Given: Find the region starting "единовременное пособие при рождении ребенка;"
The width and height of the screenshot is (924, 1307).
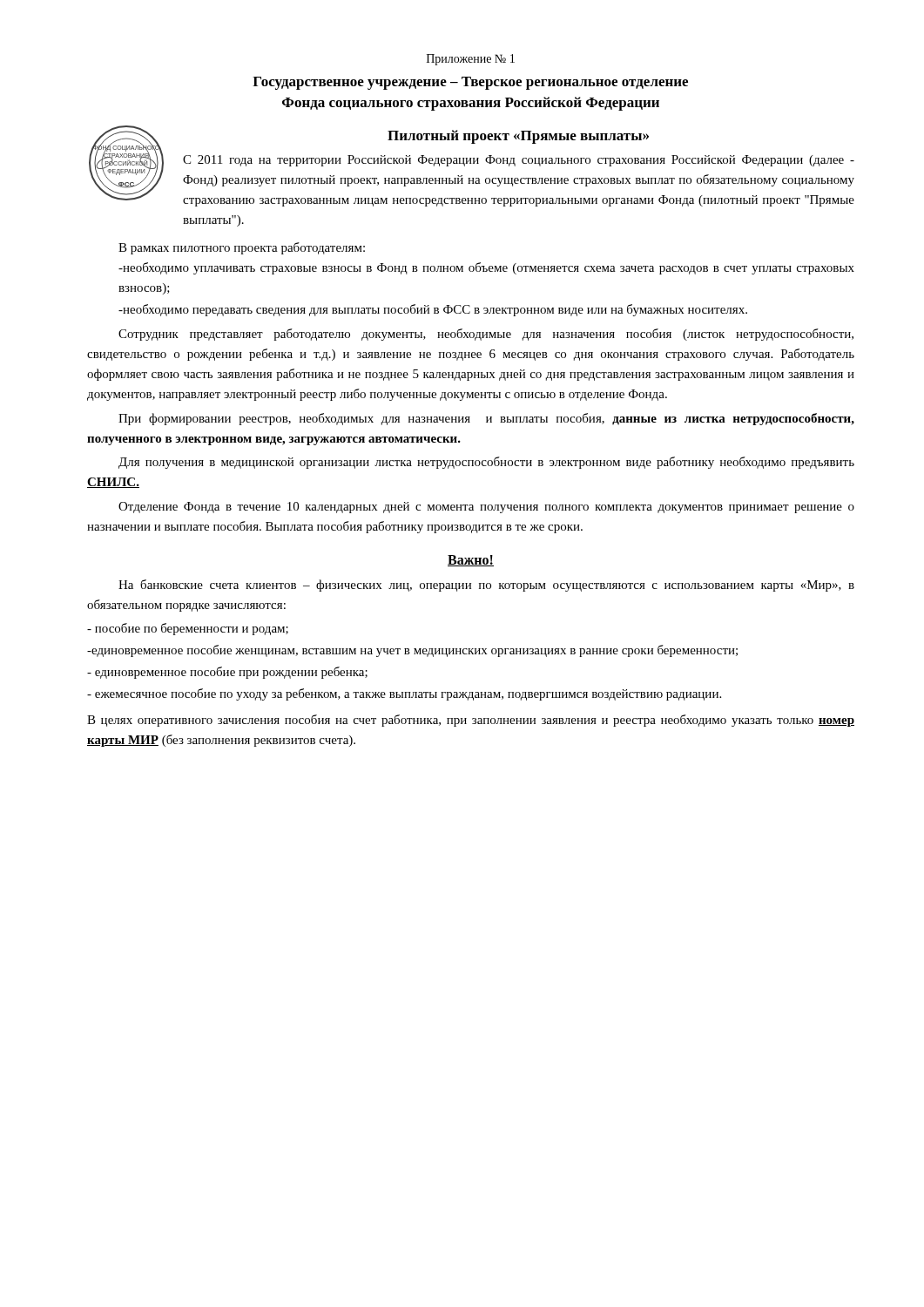Looking at the screenshot, I should 228,672.
